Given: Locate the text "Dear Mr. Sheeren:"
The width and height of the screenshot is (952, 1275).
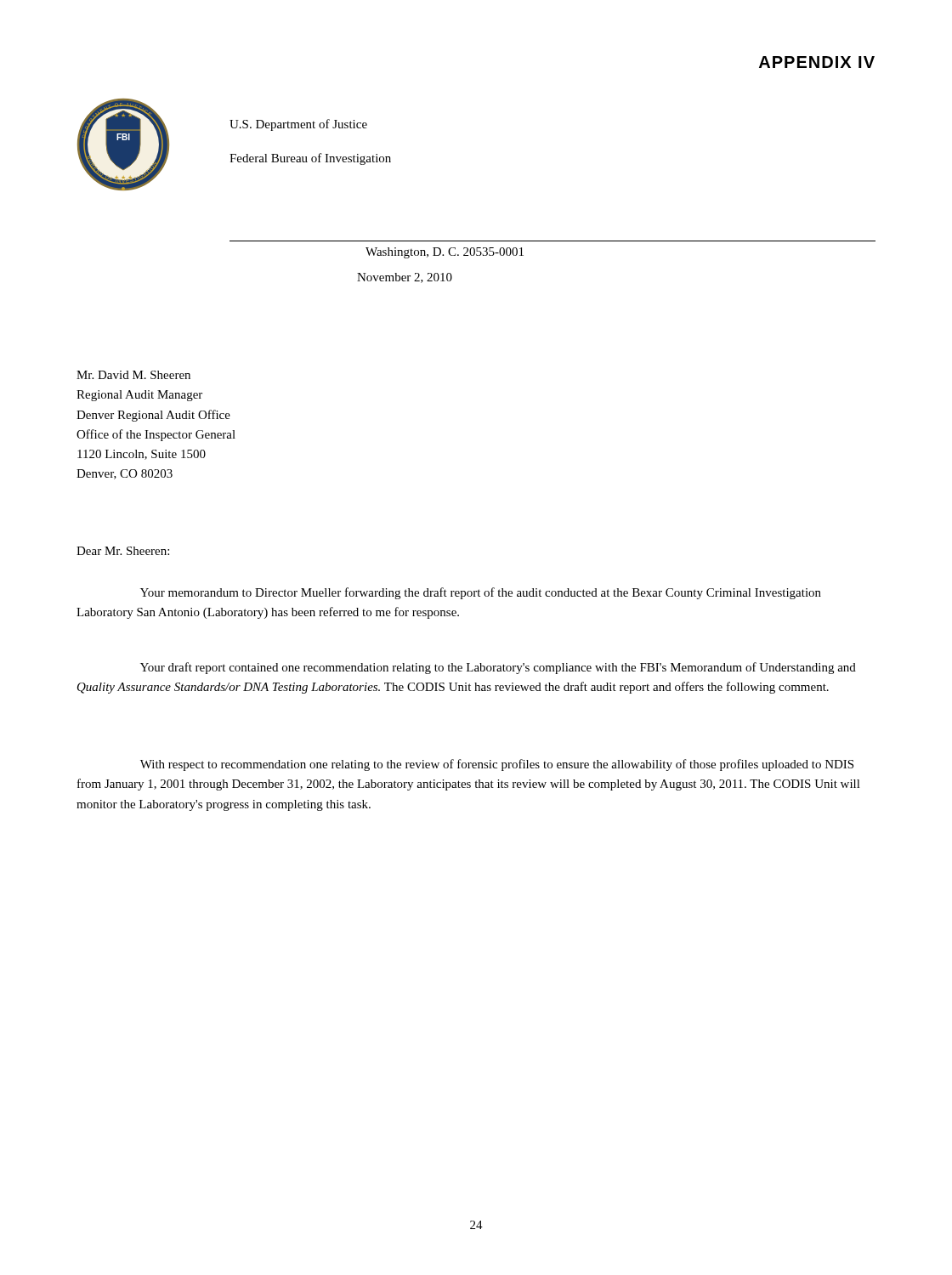Looking at the screenshot, I should [123, 551].
